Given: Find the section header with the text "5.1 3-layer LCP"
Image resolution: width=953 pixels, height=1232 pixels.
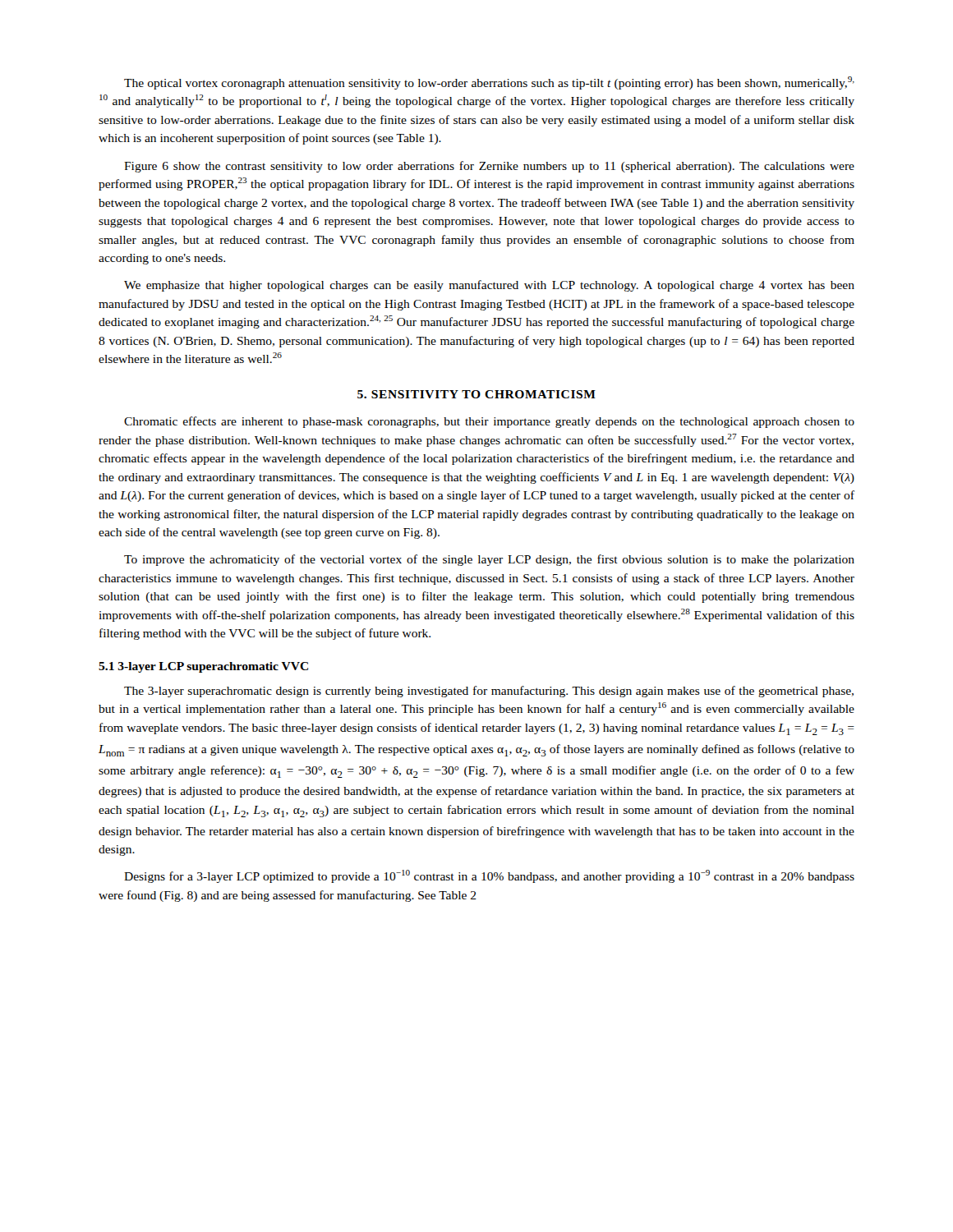Looking at the screenshot, I should tap(204, 665).
